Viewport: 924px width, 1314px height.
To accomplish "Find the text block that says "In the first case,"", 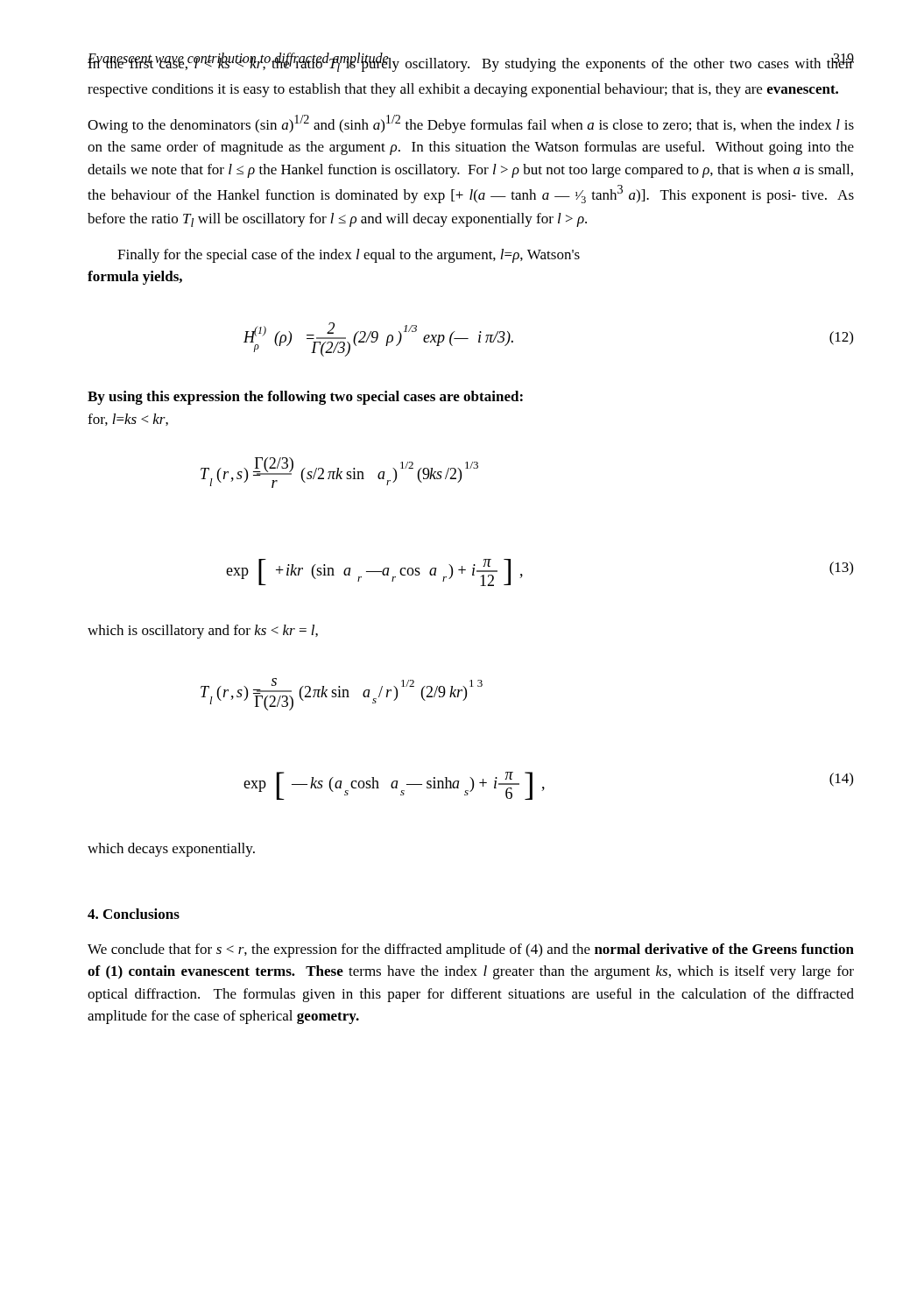I will click(471, 76).
